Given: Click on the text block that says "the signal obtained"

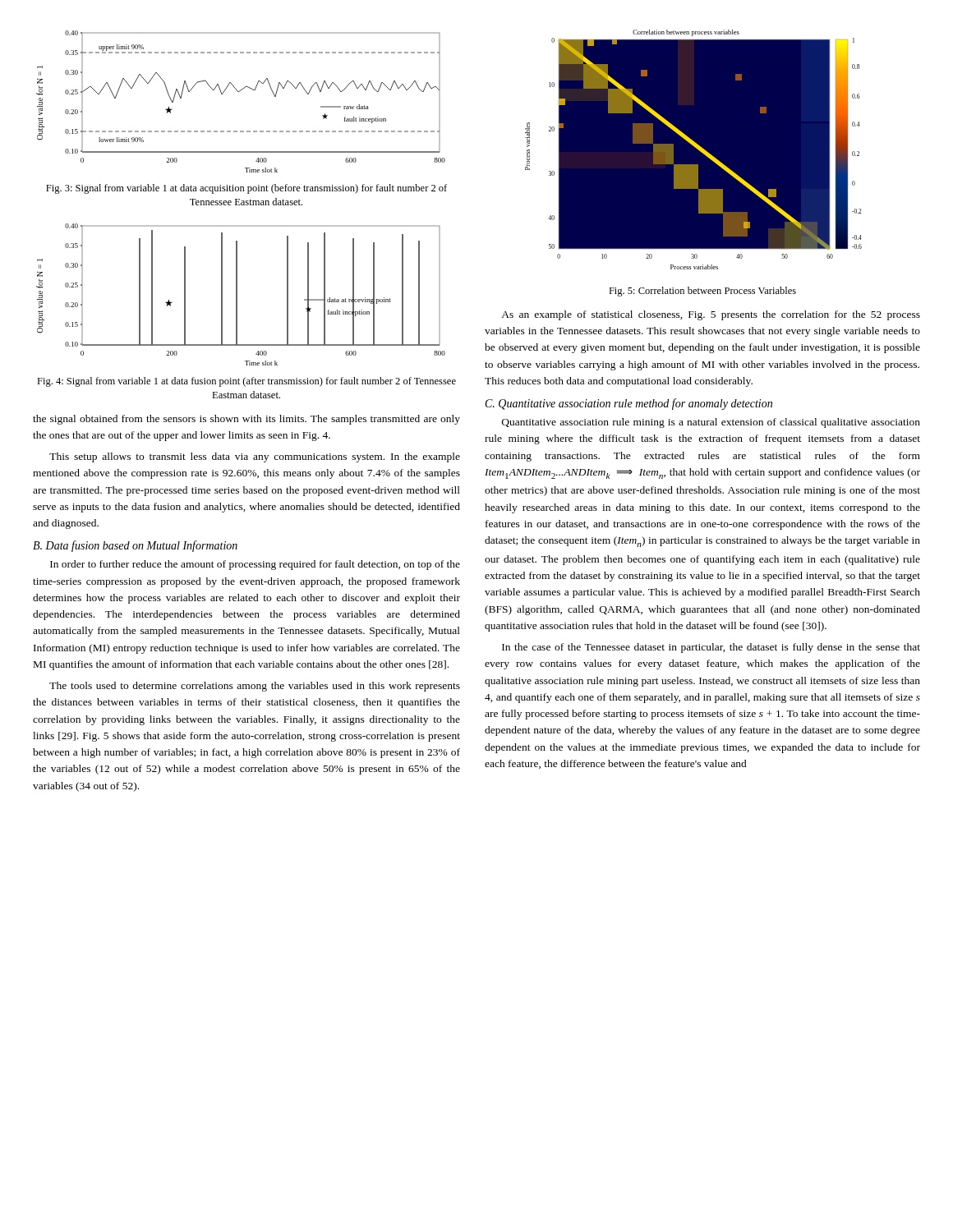Looking at the screenshot, I should pos(246,426).
